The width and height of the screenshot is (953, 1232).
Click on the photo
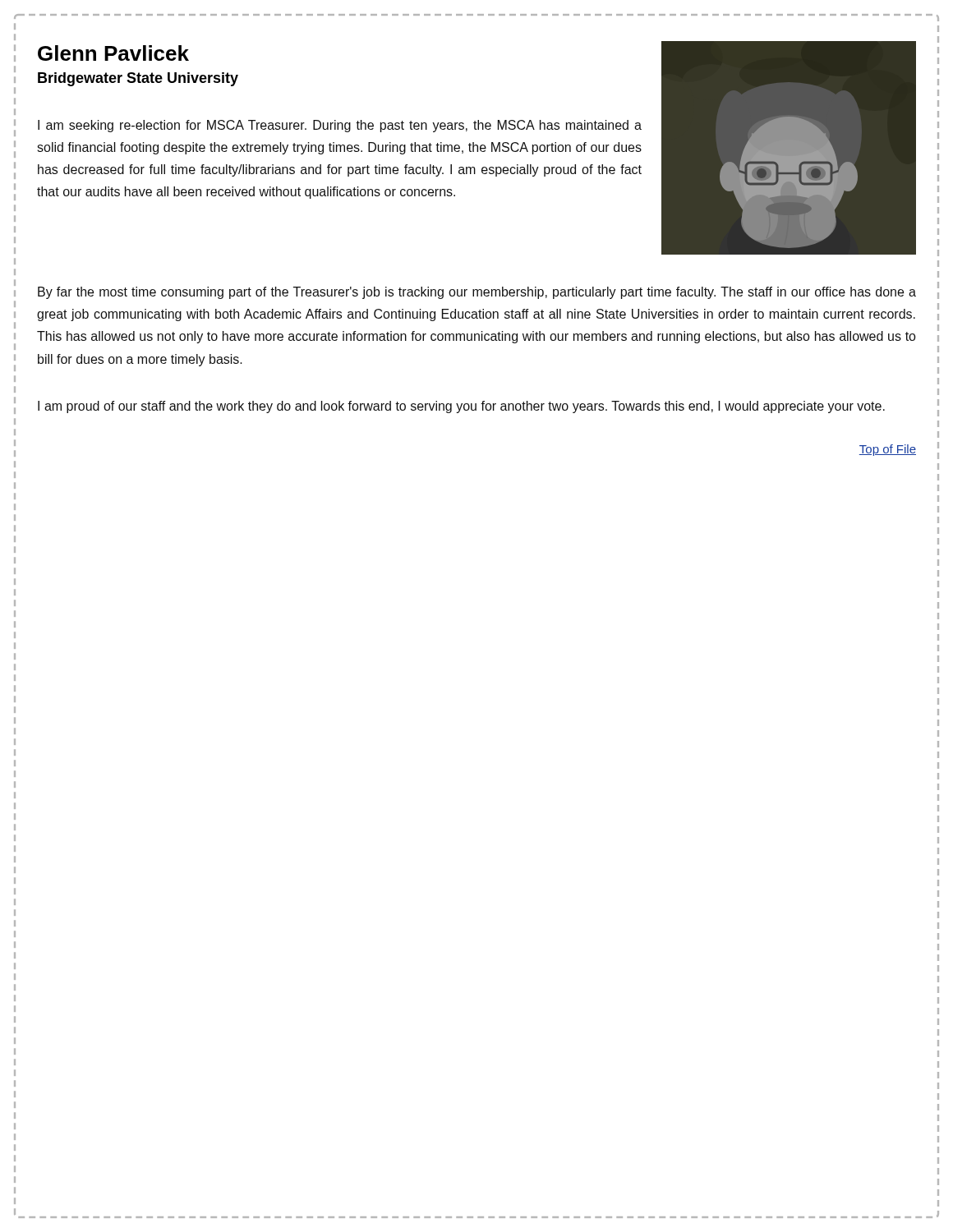tap(789, 149)
